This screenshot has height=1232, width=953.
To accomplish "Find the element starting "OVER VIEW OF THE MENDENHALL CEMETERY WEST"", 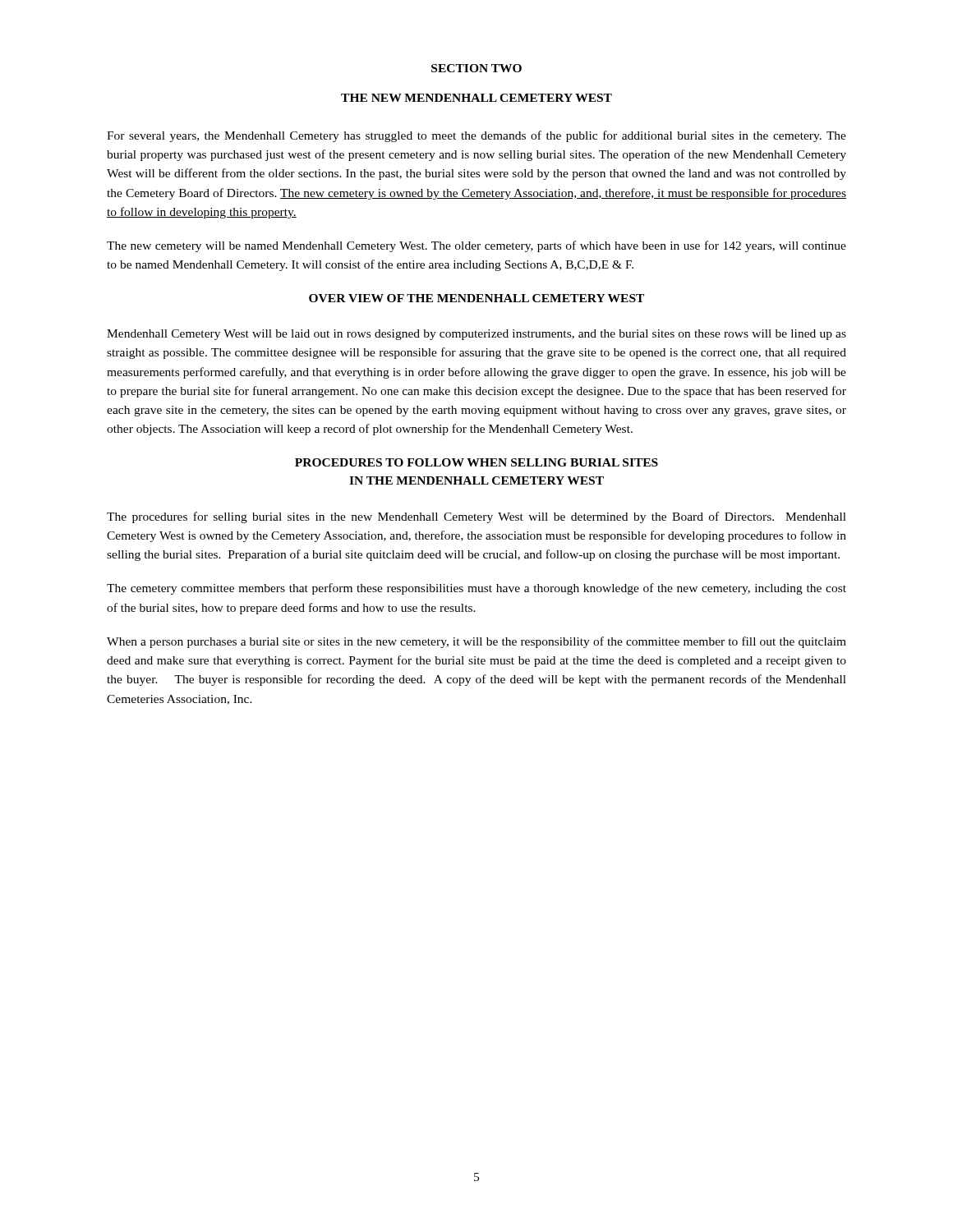I will [x=476, y=297].
